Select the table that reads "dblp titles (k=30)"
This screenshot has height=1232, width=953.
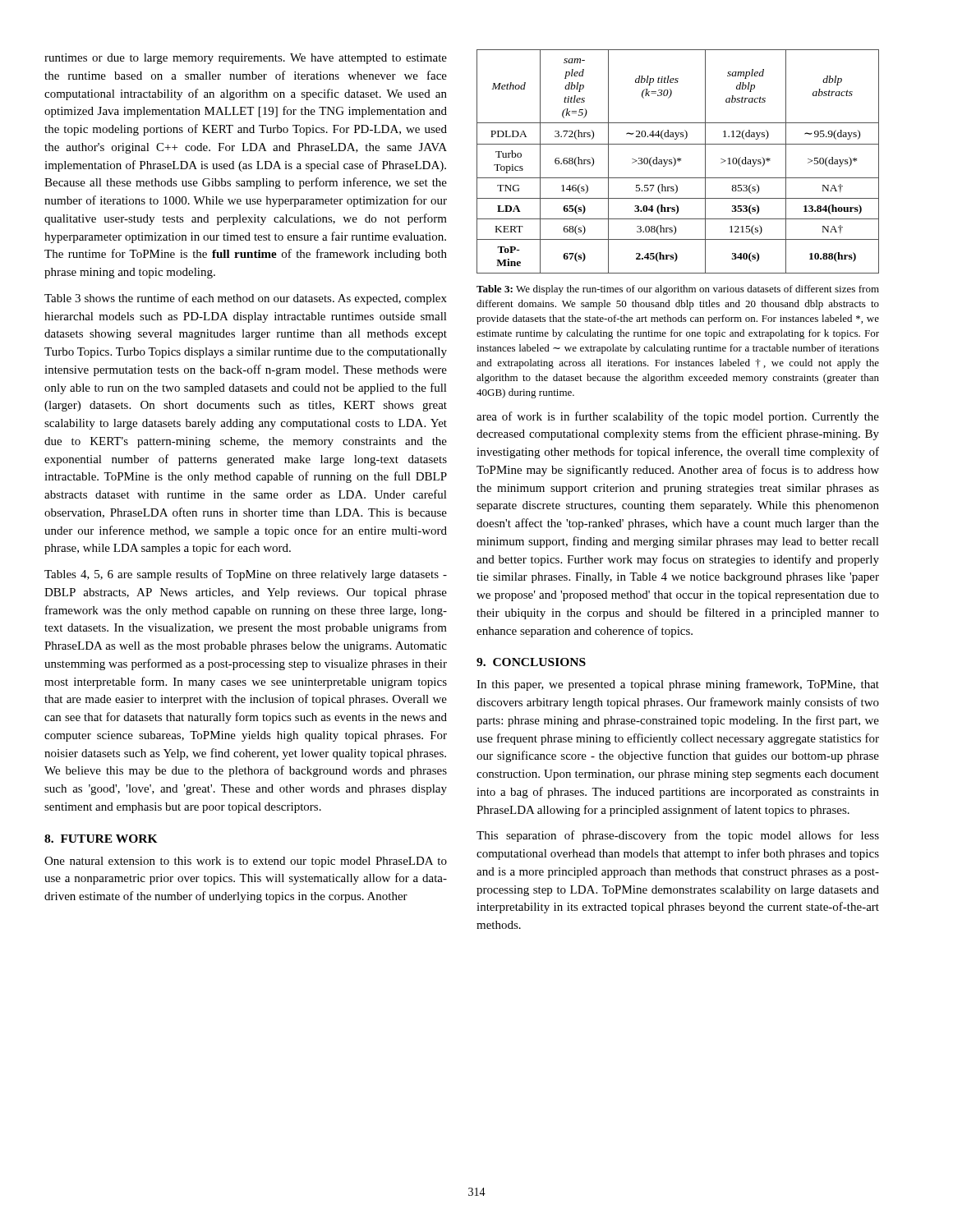(x=678, y=161)
